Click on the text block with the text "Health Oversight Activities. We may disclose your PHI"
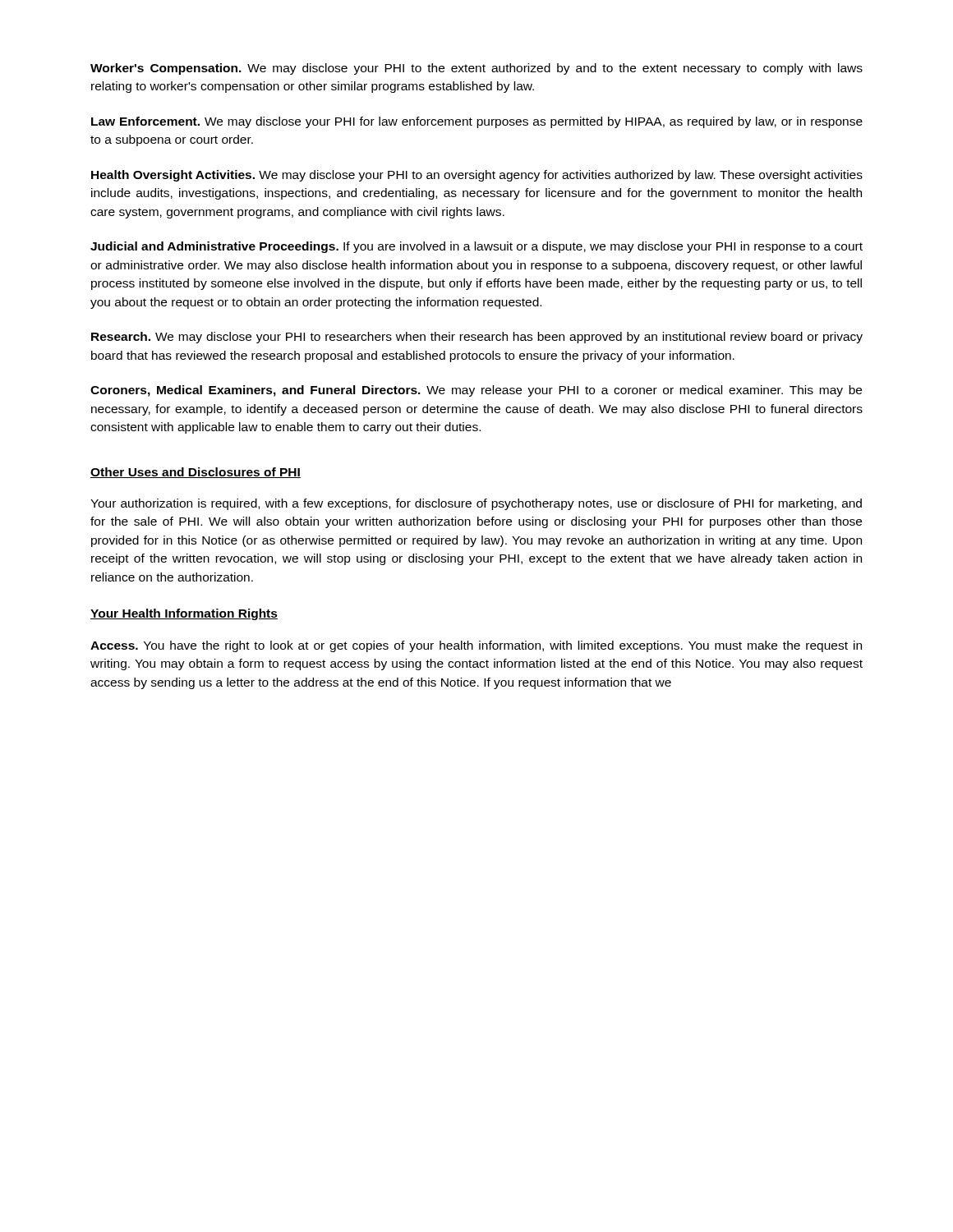953x1232 pixels. pyautogui.click(x=476, y=193)
